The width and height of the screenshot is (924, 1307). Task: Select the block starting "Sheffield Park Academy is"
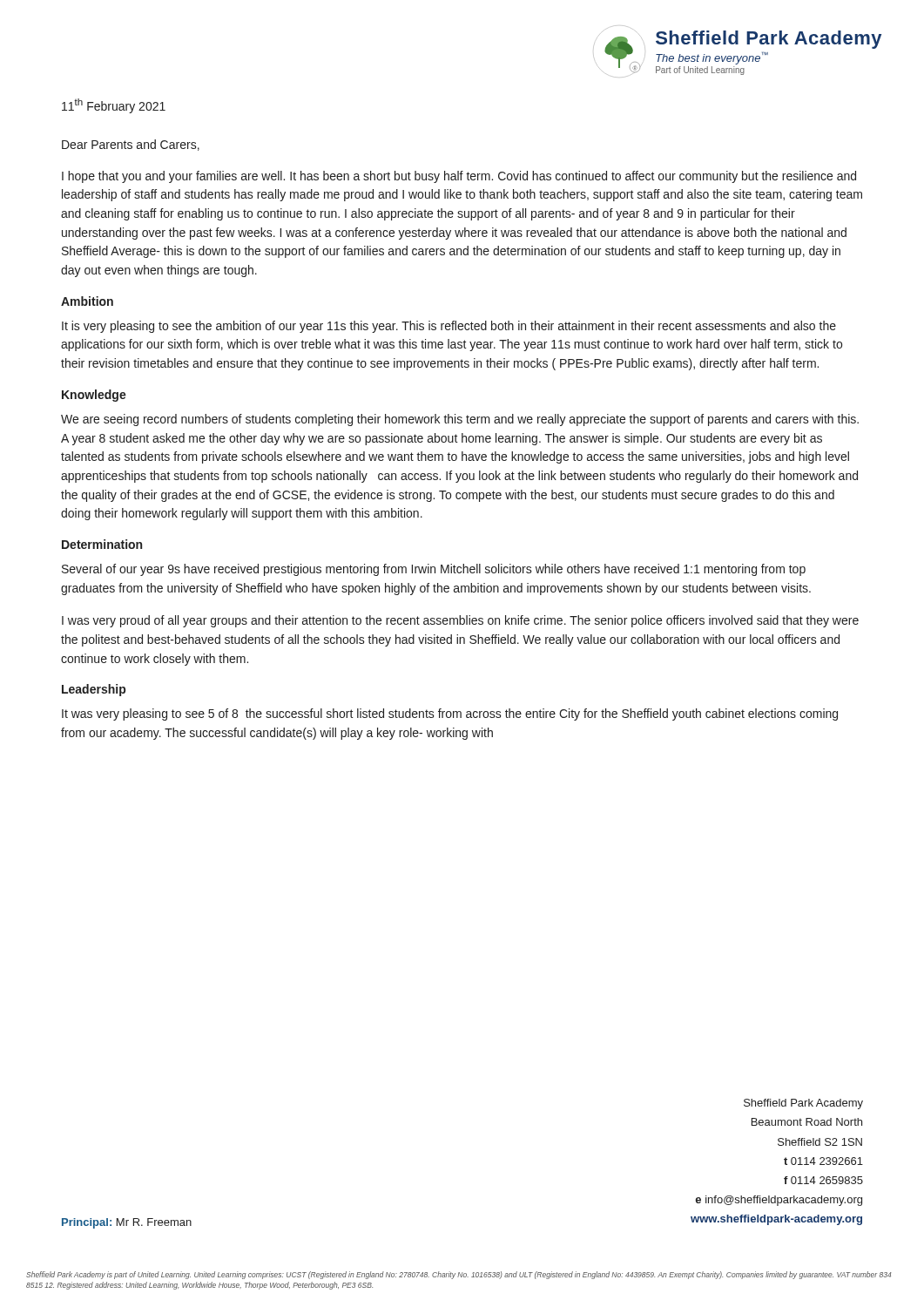click(459, 1280)
